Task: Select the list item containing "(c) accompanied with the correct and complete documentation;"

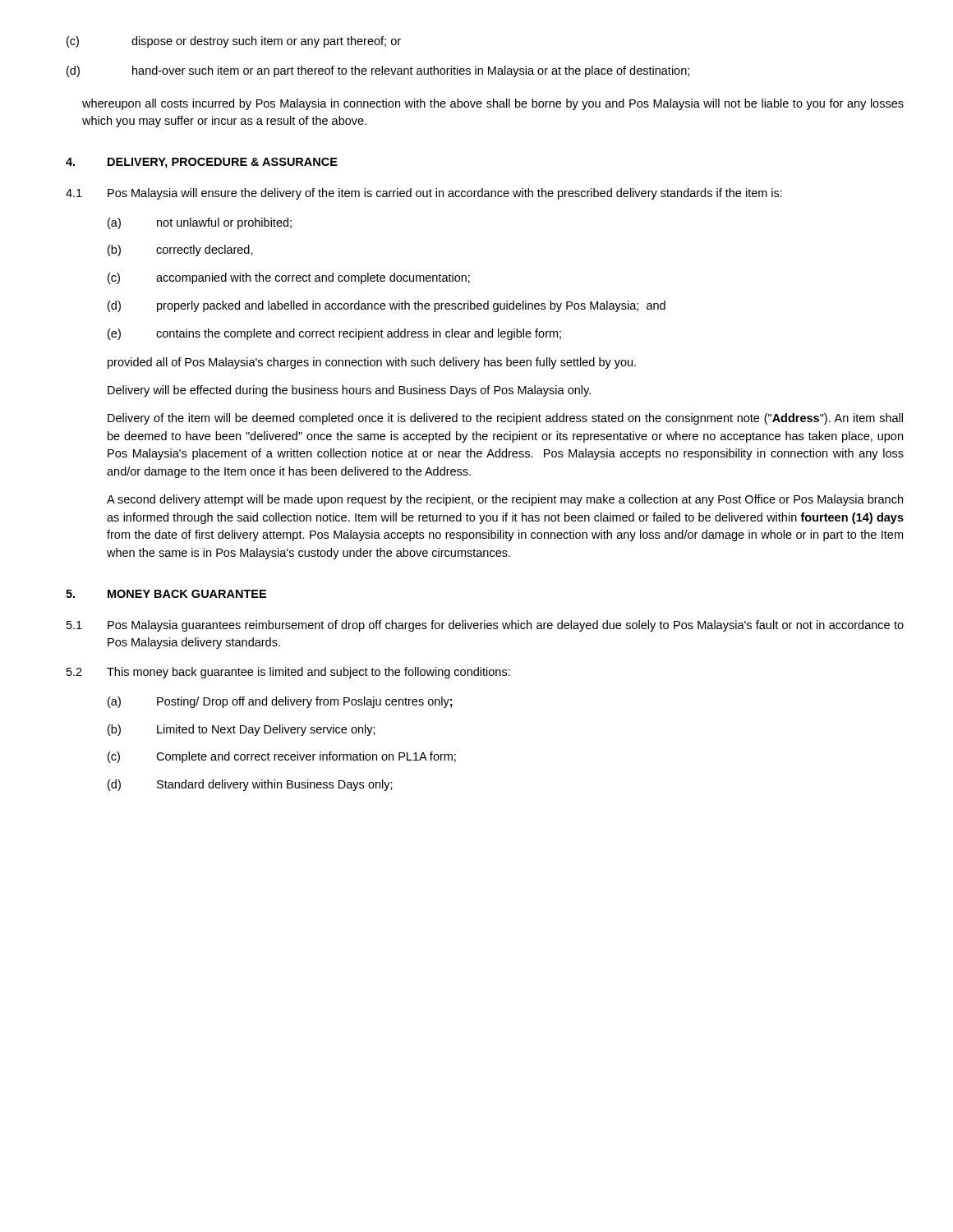Action: [x=289, y=278]
